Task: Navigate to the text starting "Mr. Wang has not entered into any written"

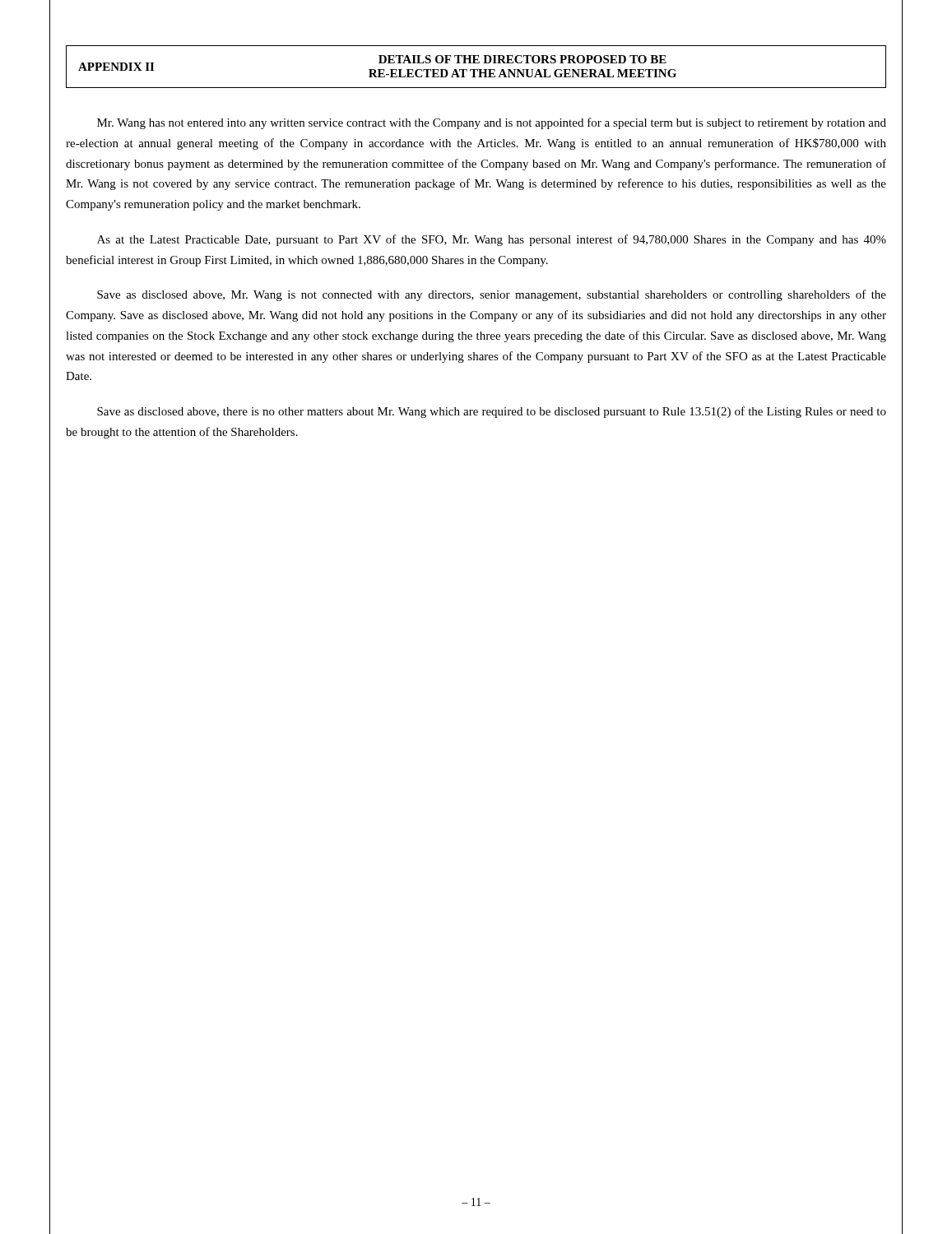Action: pos(476,163)
